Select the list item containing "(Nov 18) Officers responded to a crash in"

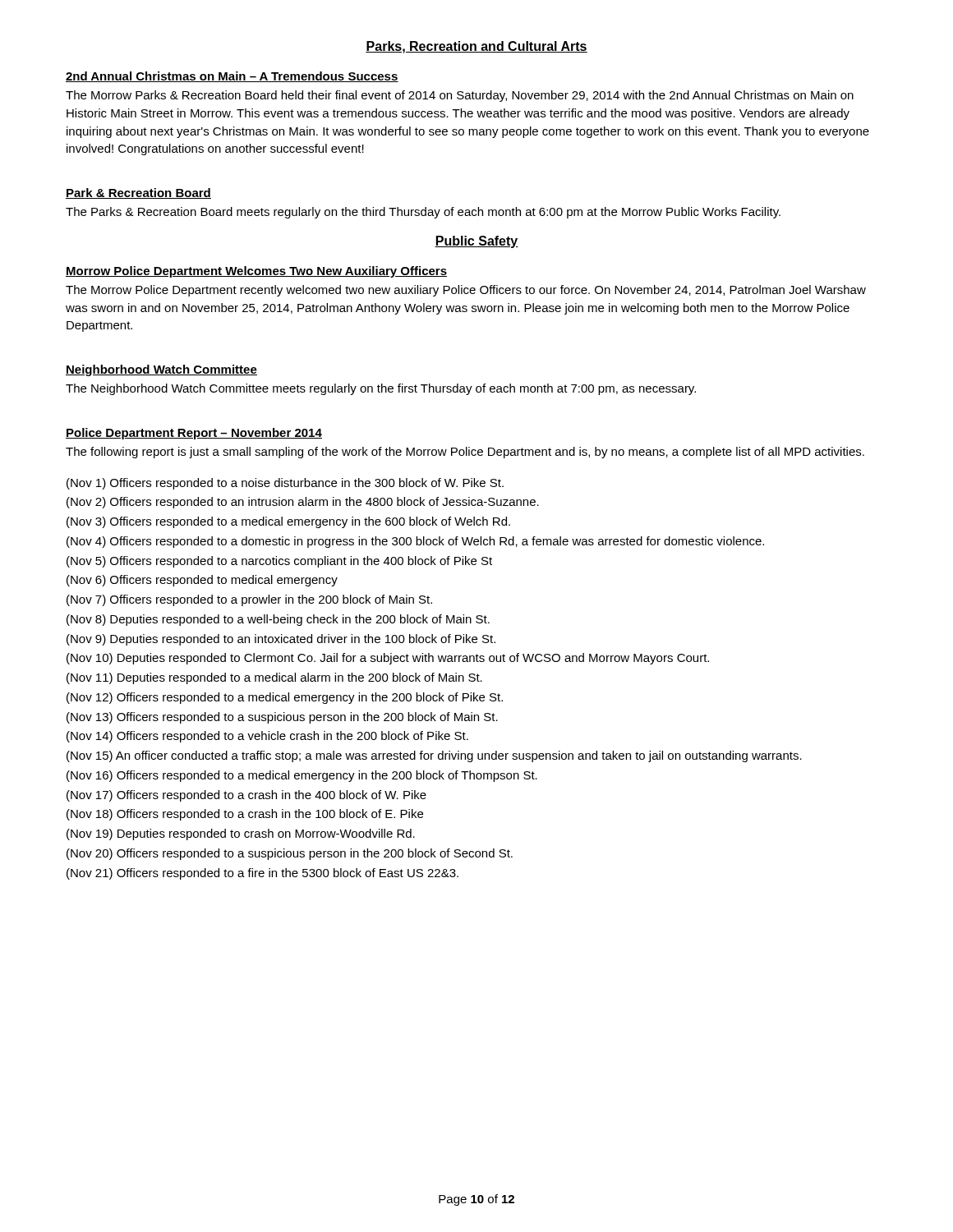(245, 814)
